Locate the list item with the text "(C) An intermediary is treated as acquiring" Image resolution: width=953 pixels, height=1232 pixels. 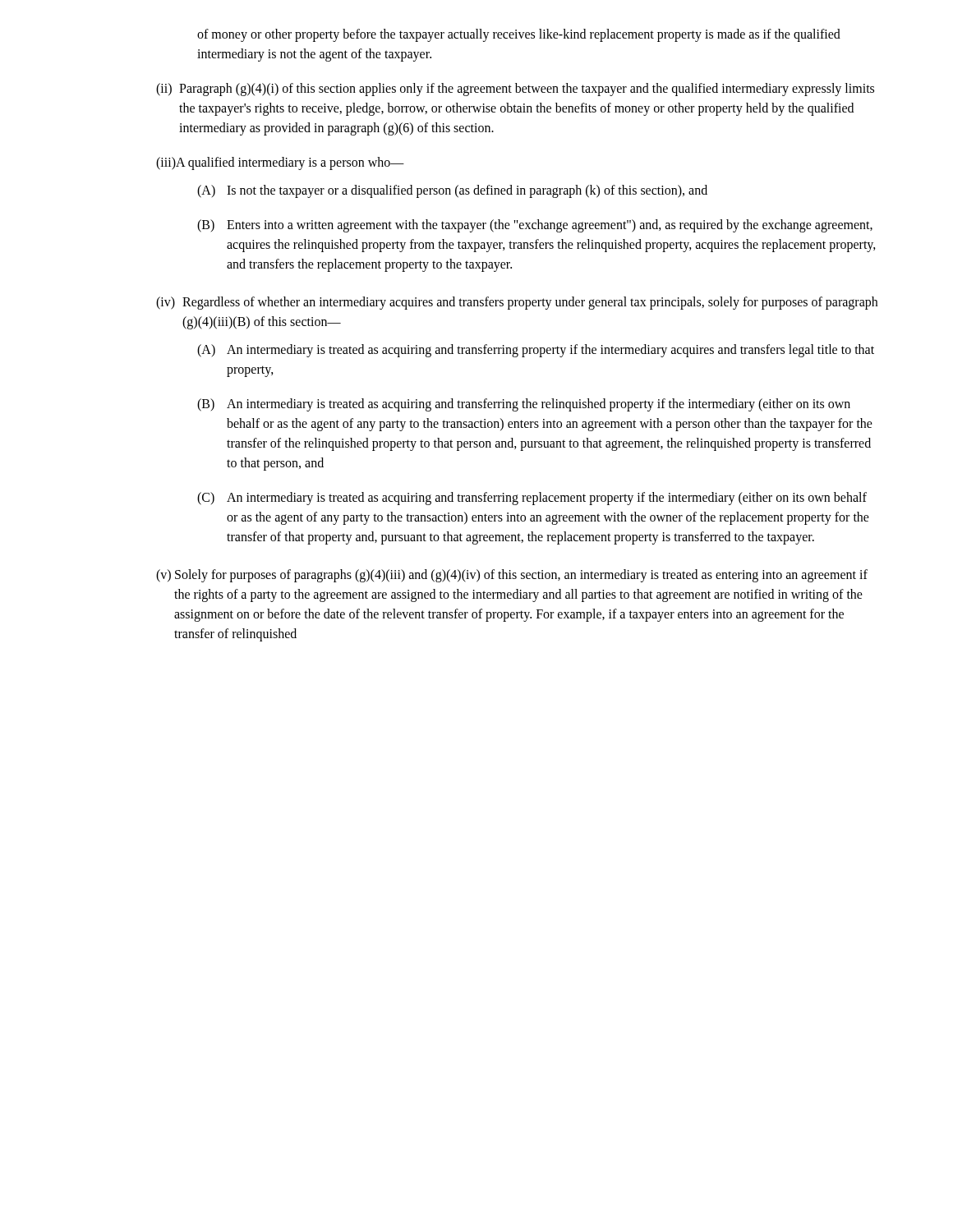pyautogui.click(x=538, y=517)
